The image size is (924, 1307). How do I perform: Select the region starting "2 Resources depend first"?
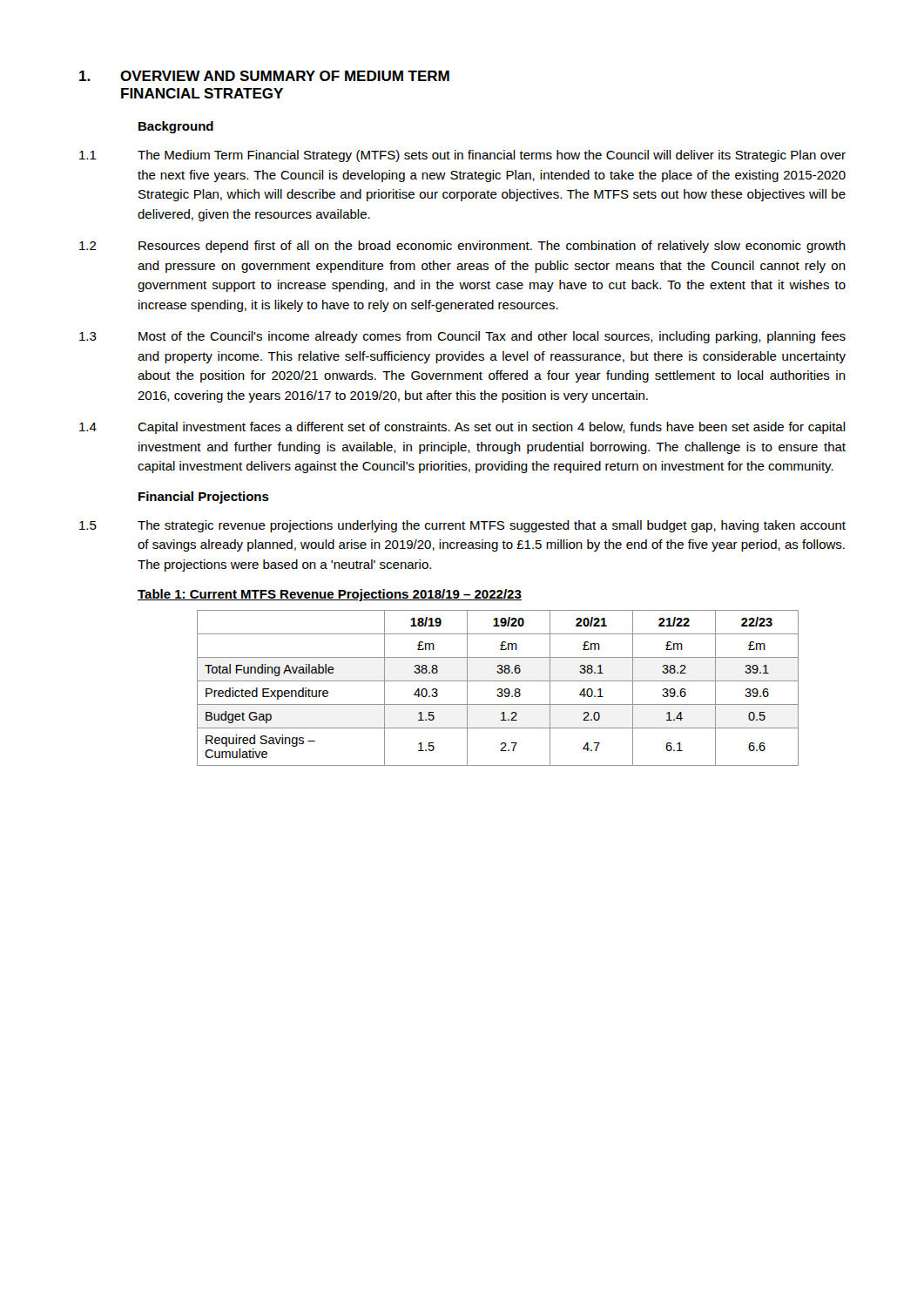point(462,275)
